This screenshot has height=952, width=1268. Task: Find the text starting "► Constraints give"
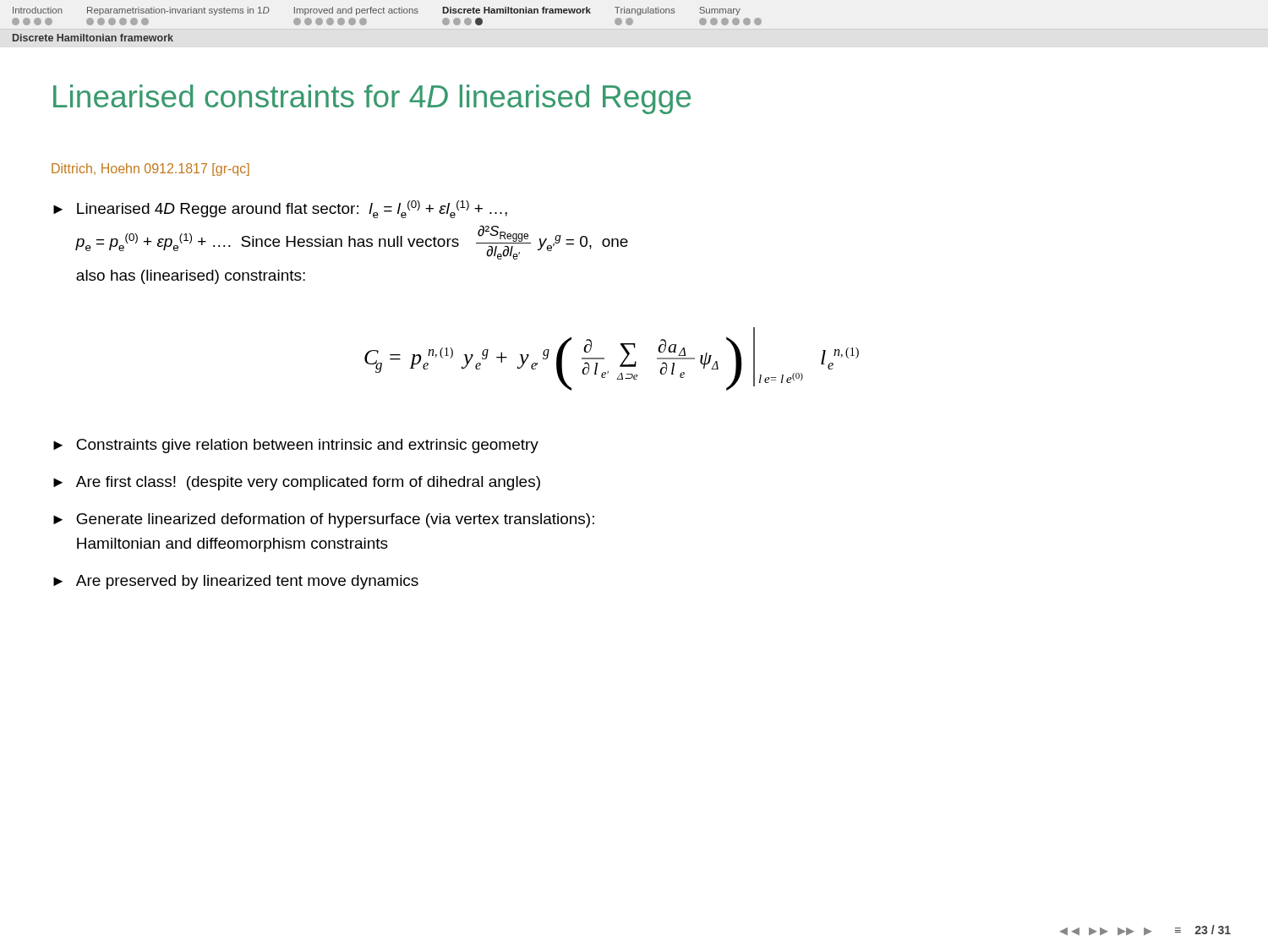[x=295, y=445]
